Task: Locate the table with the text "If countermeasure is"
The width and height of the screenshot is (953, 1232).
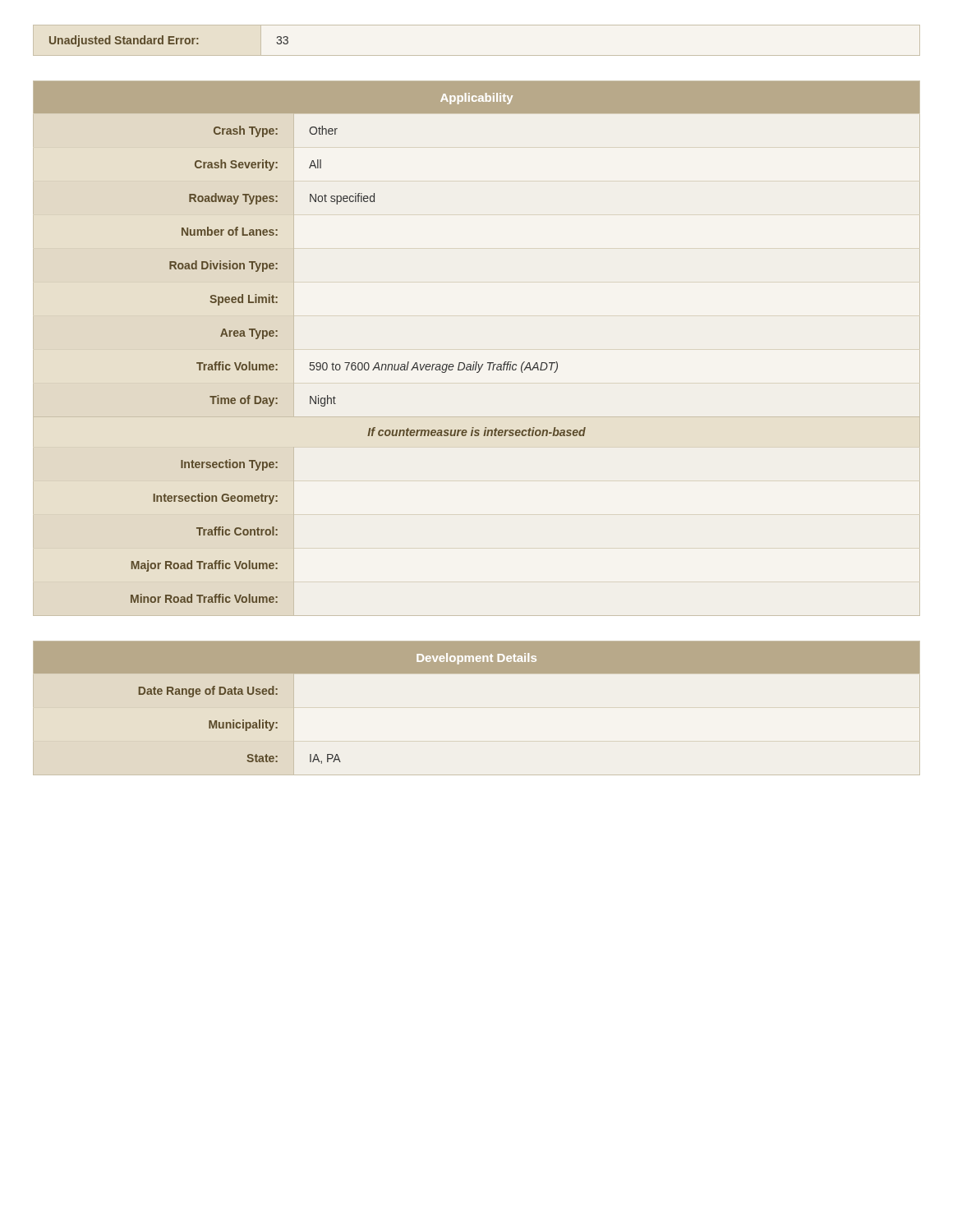Action: 476,348
